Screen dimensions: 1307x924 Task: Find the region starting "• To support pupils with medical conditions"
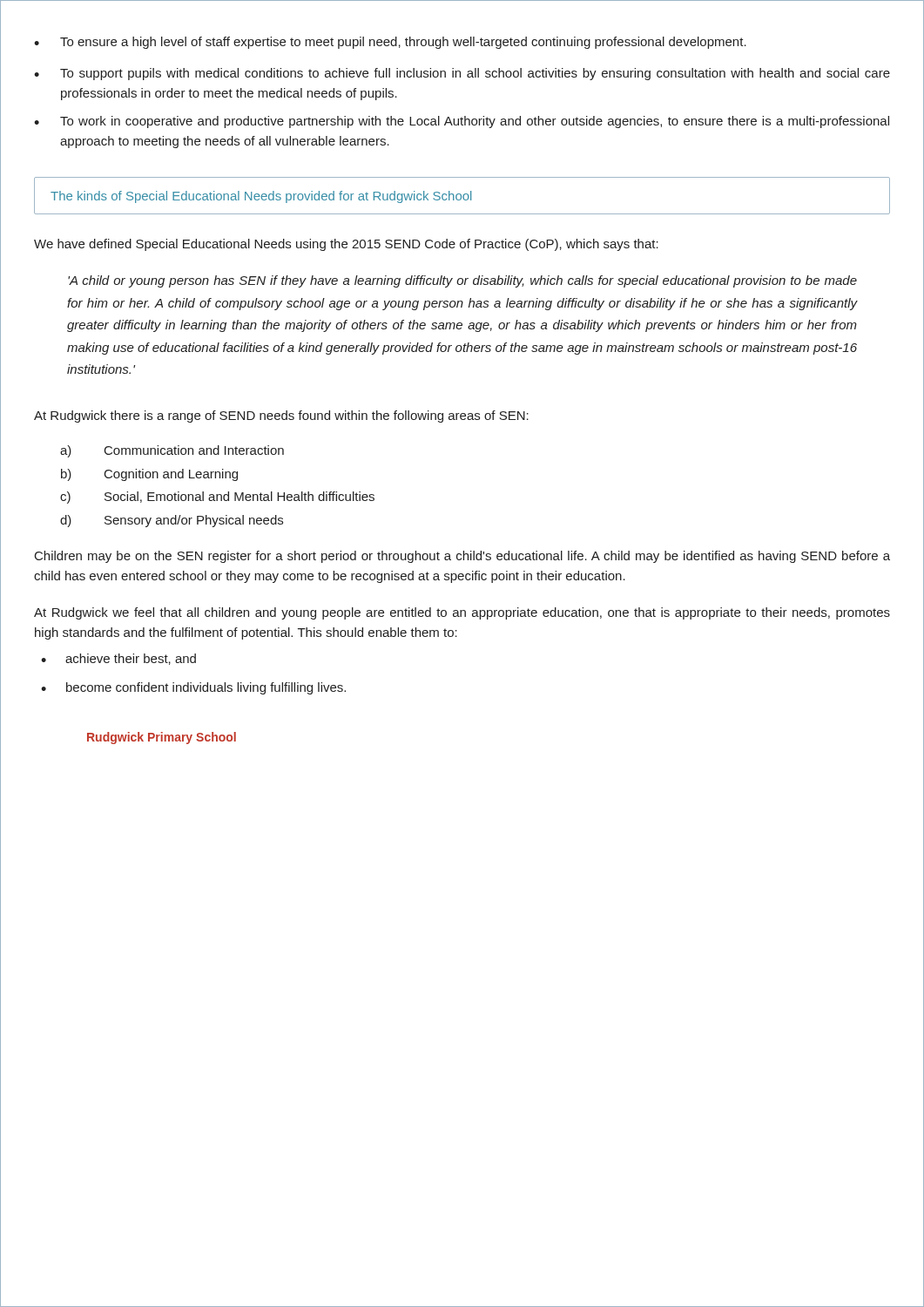[462, 83]
